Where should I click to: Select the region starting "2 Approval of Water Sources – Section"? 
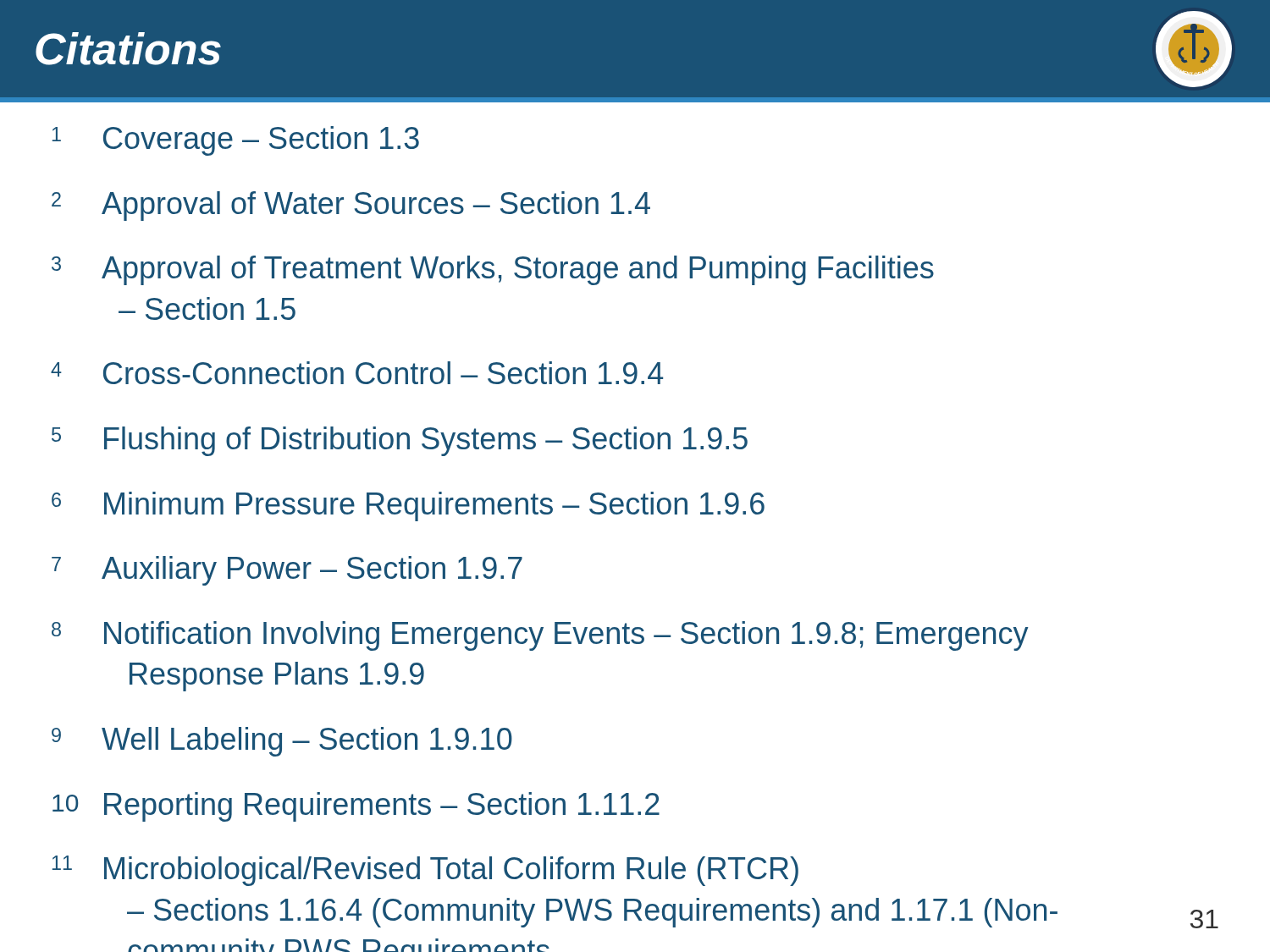pos(635,204)
